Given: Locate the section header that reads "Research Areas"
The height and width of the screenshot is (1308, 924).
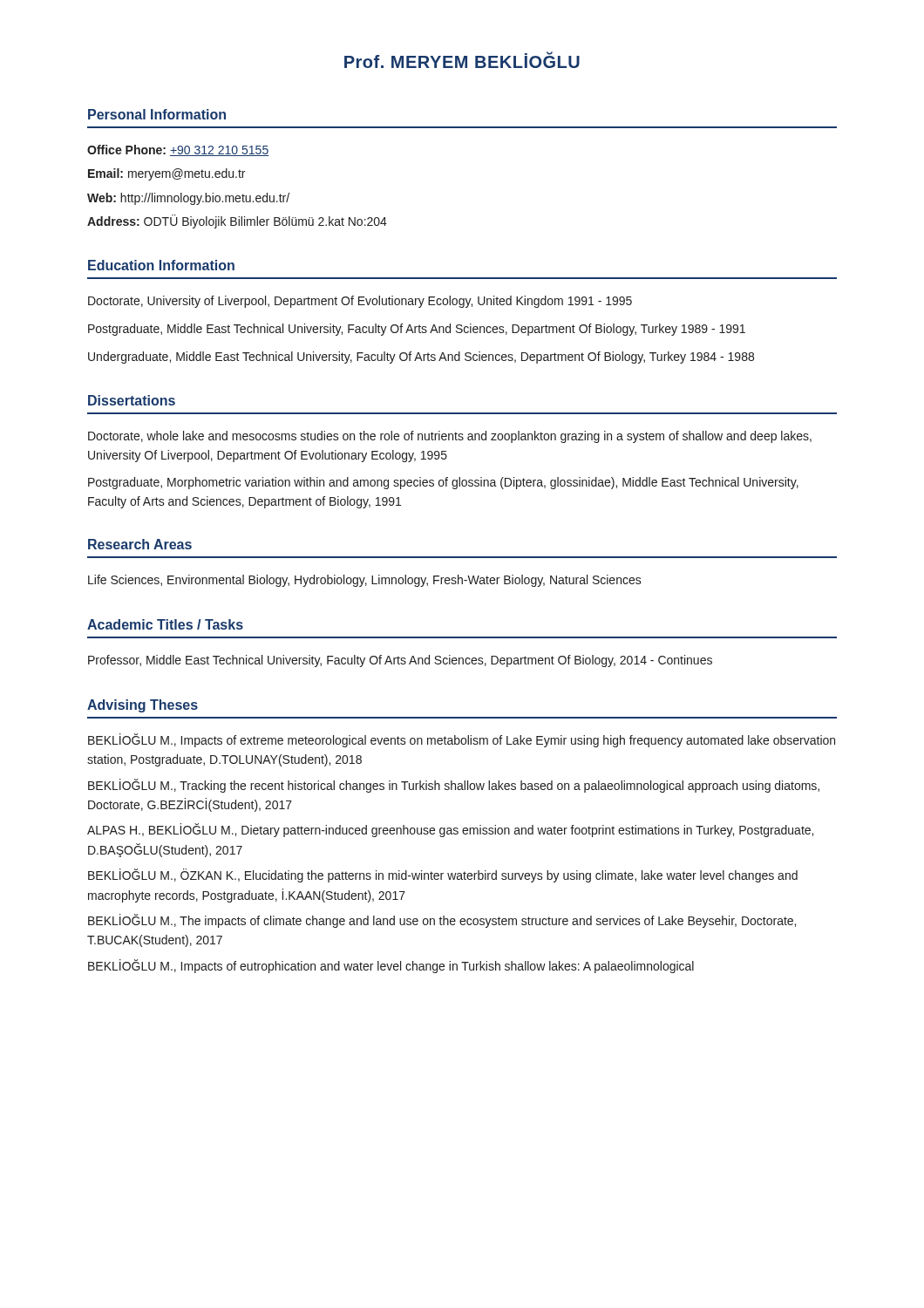Looking at the screenshot, I should click(x=140, y=545).
